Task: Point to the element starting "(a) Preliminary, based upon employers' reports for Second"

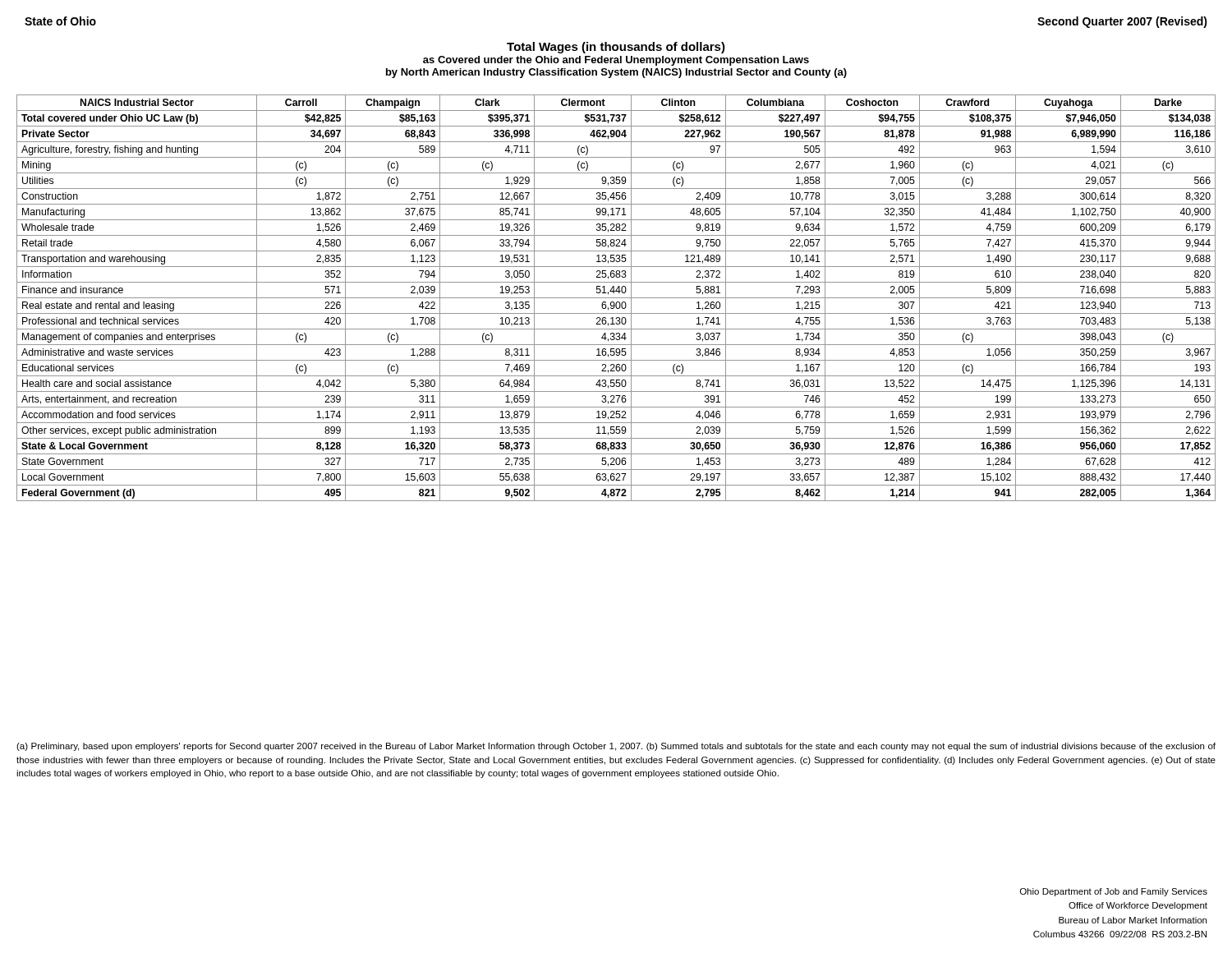Action: (x=616, y=760)
